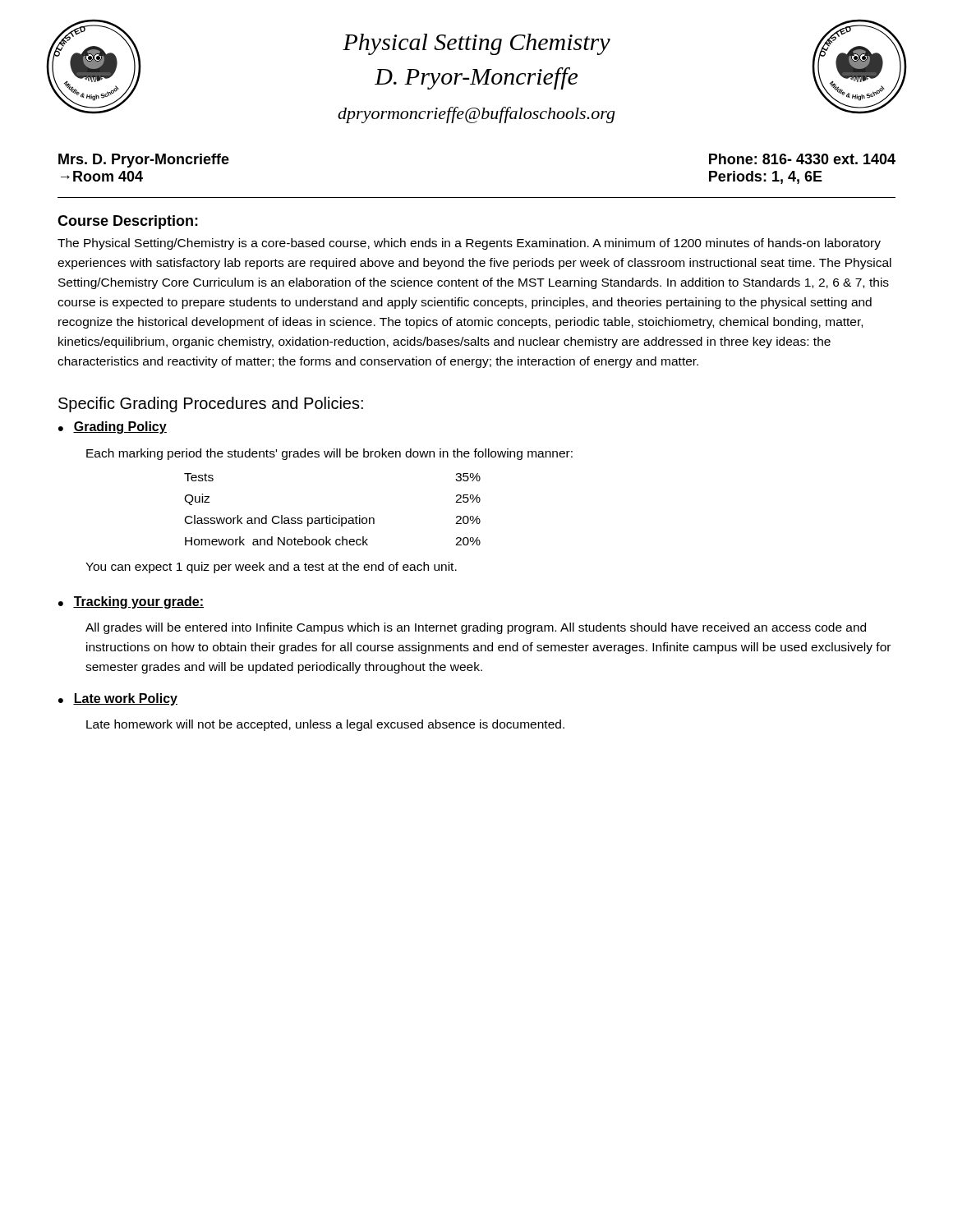Point to the region starting "Phone: 816- 4330 ext. 1404 Periods: 1,"

pos(802,168)
